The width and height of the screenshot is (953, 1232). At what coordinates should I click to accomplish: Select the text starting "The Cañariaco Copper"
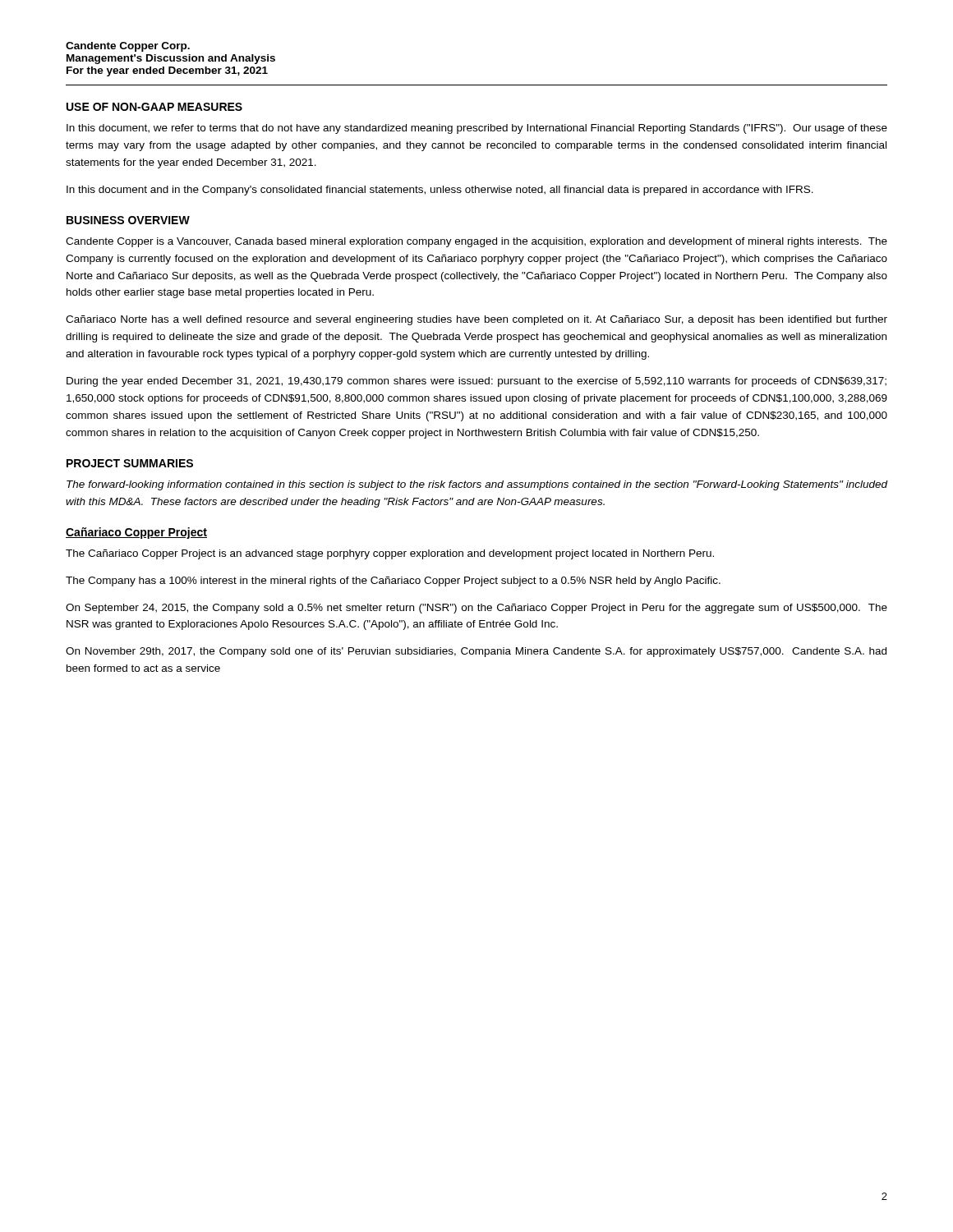(390, 553)
